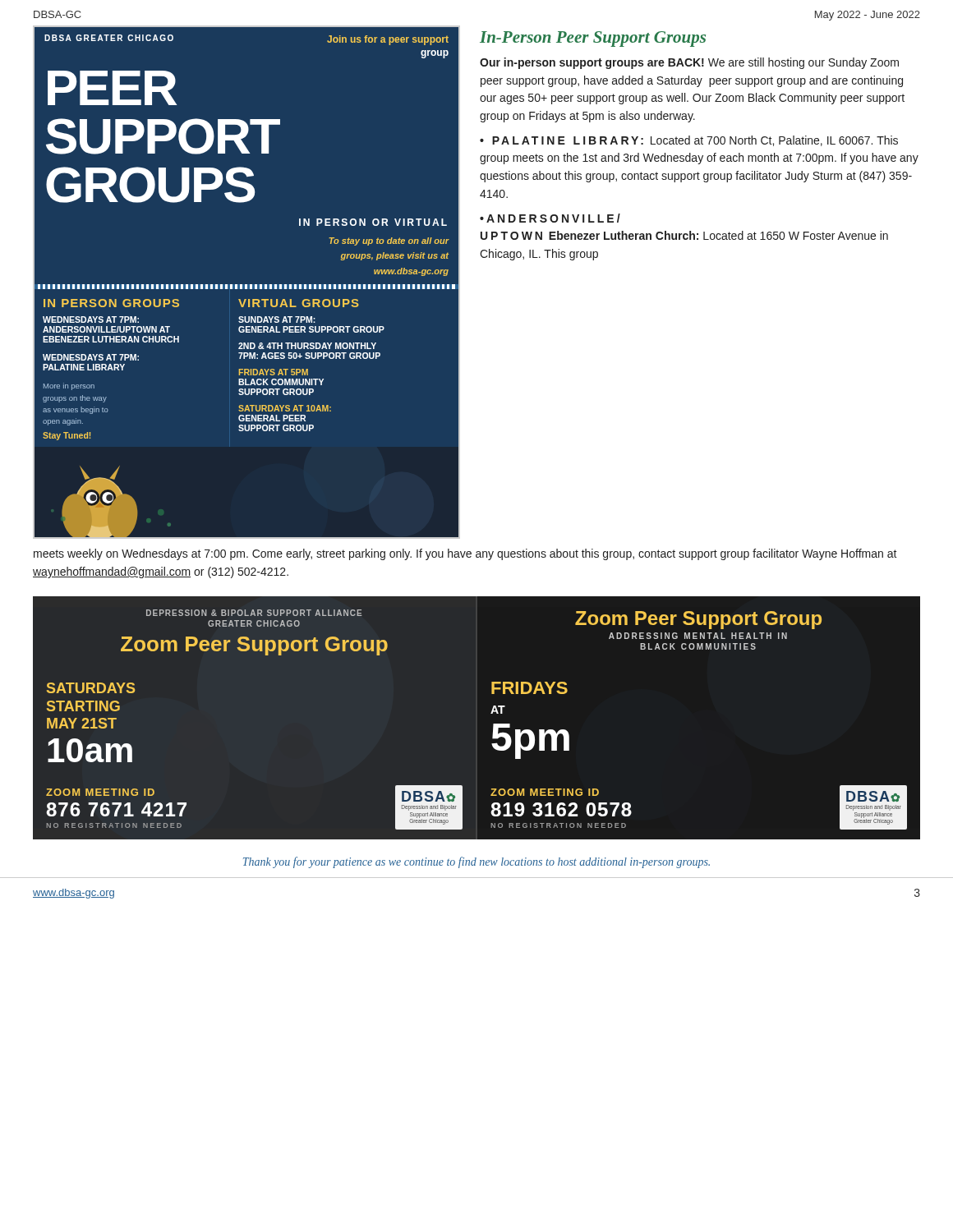Locate the text starting "• PALATINE LIBRARY: Located at"
Screen dimensions: 1232x953
coord(699,167)
